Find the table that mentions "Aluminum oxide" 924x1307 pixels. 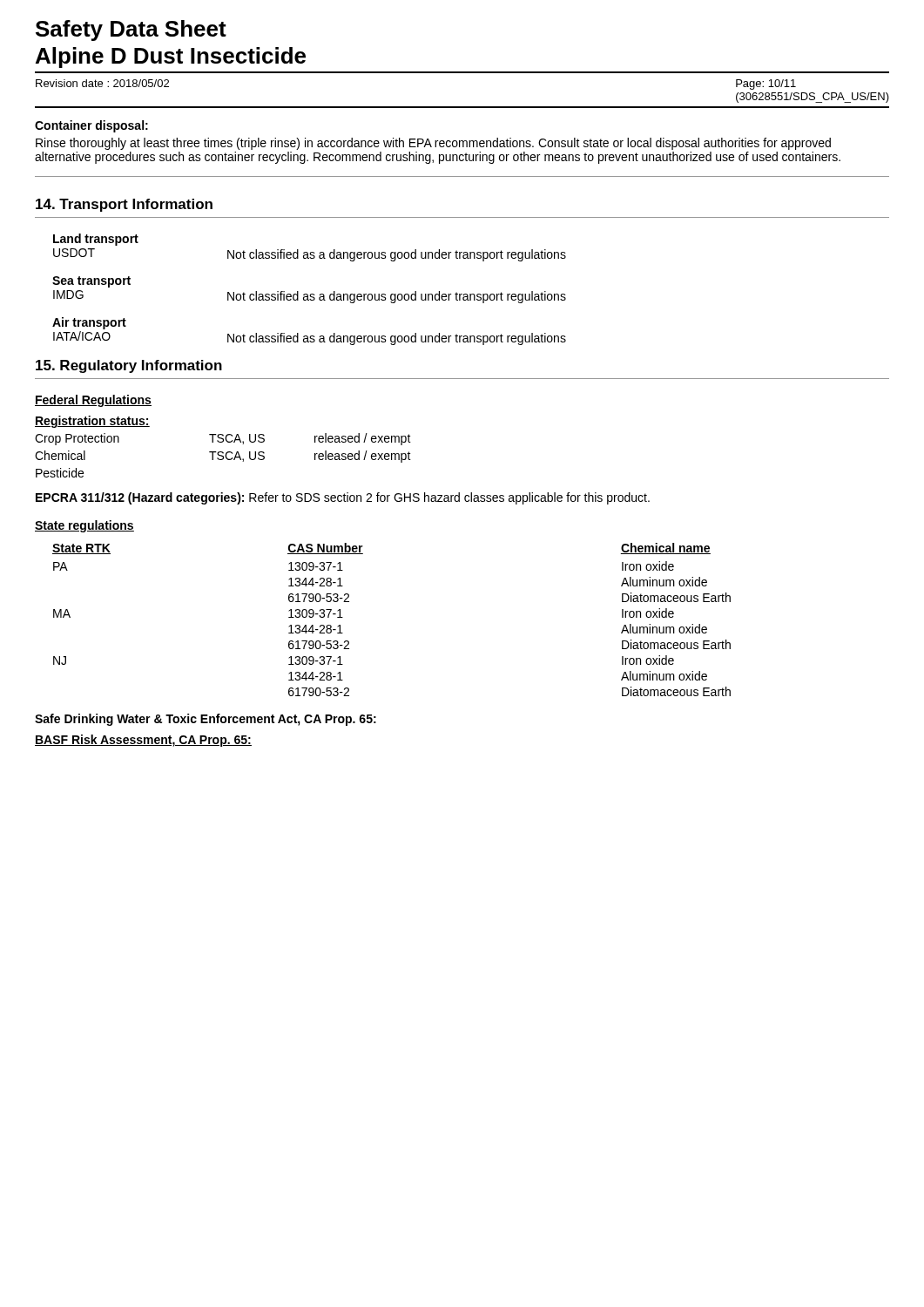462,620
